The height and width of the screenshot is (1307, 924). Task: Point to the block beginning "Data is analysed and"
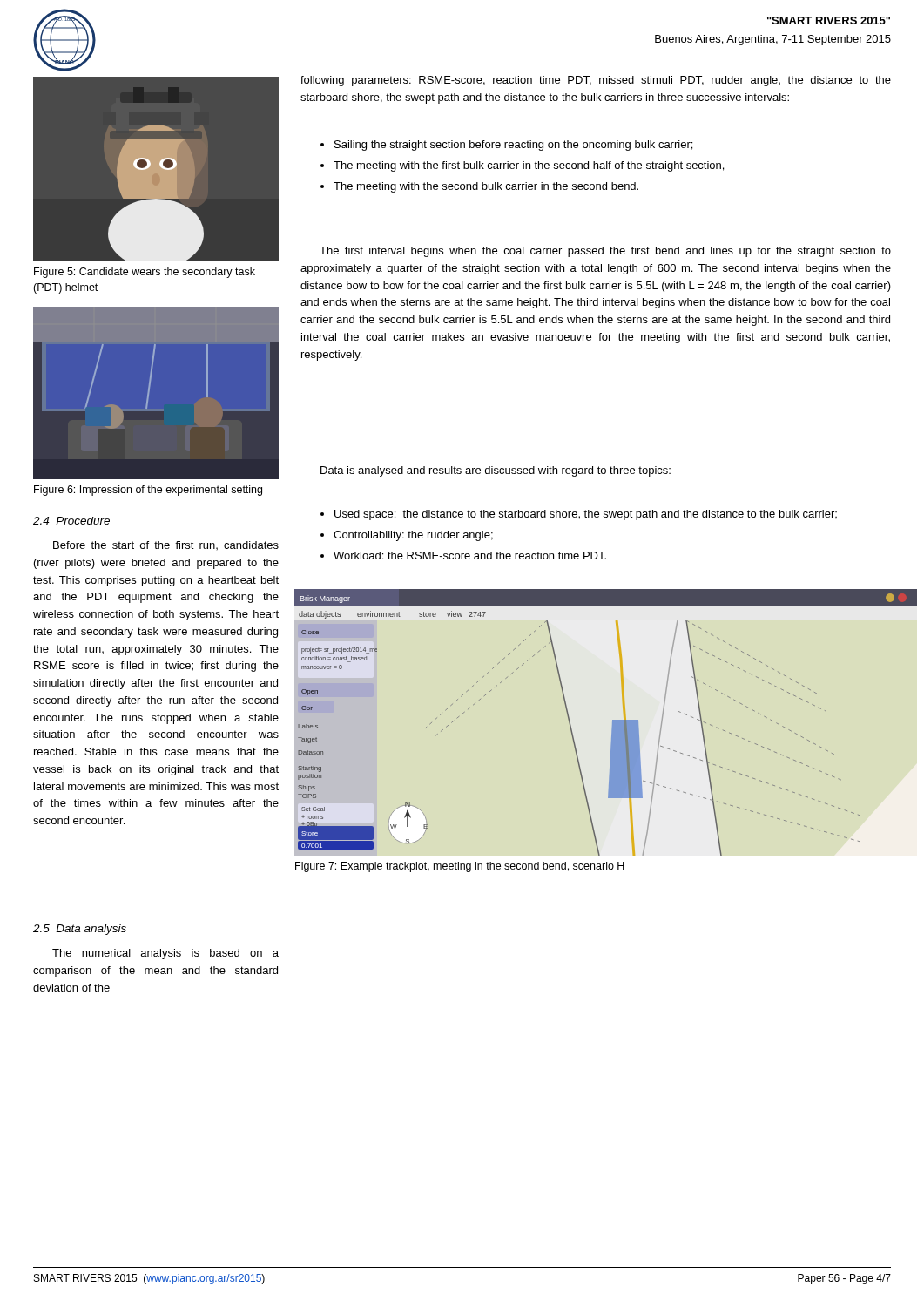click(596, 470)
